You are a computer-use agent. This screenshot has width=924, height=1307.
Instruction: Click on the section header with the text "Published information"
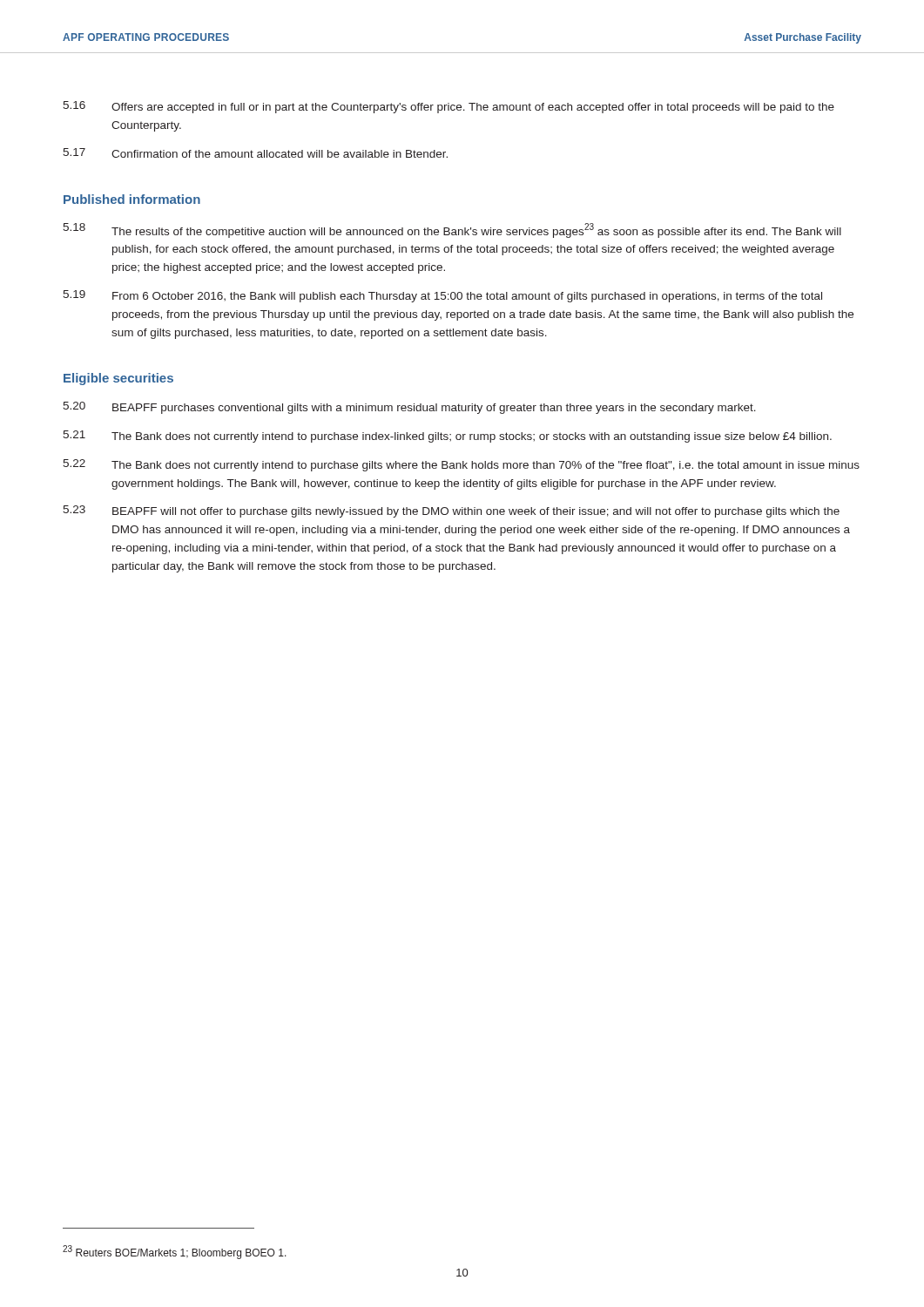[132, 199]
